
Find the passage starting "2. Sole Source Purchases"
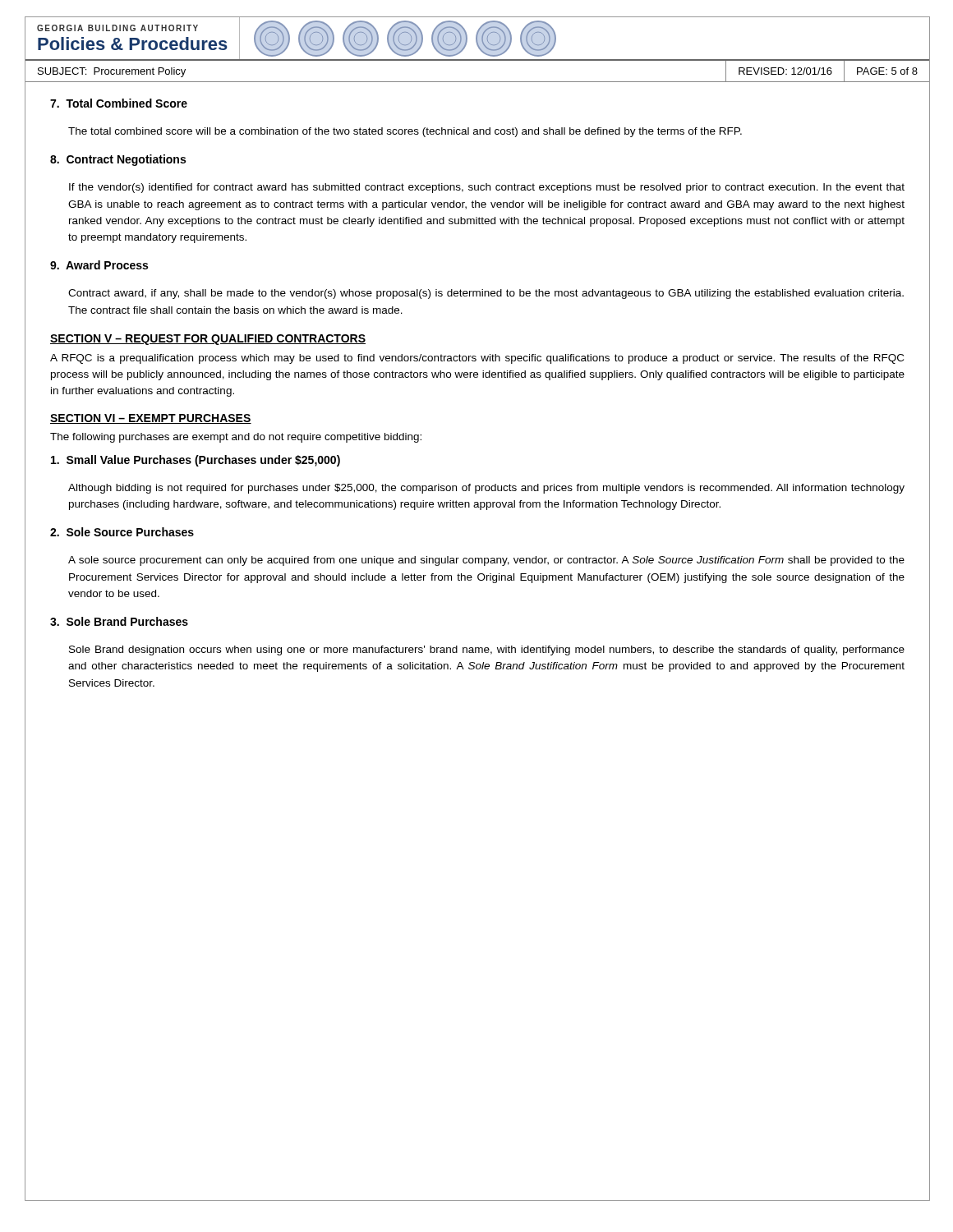tap(122, 532)
